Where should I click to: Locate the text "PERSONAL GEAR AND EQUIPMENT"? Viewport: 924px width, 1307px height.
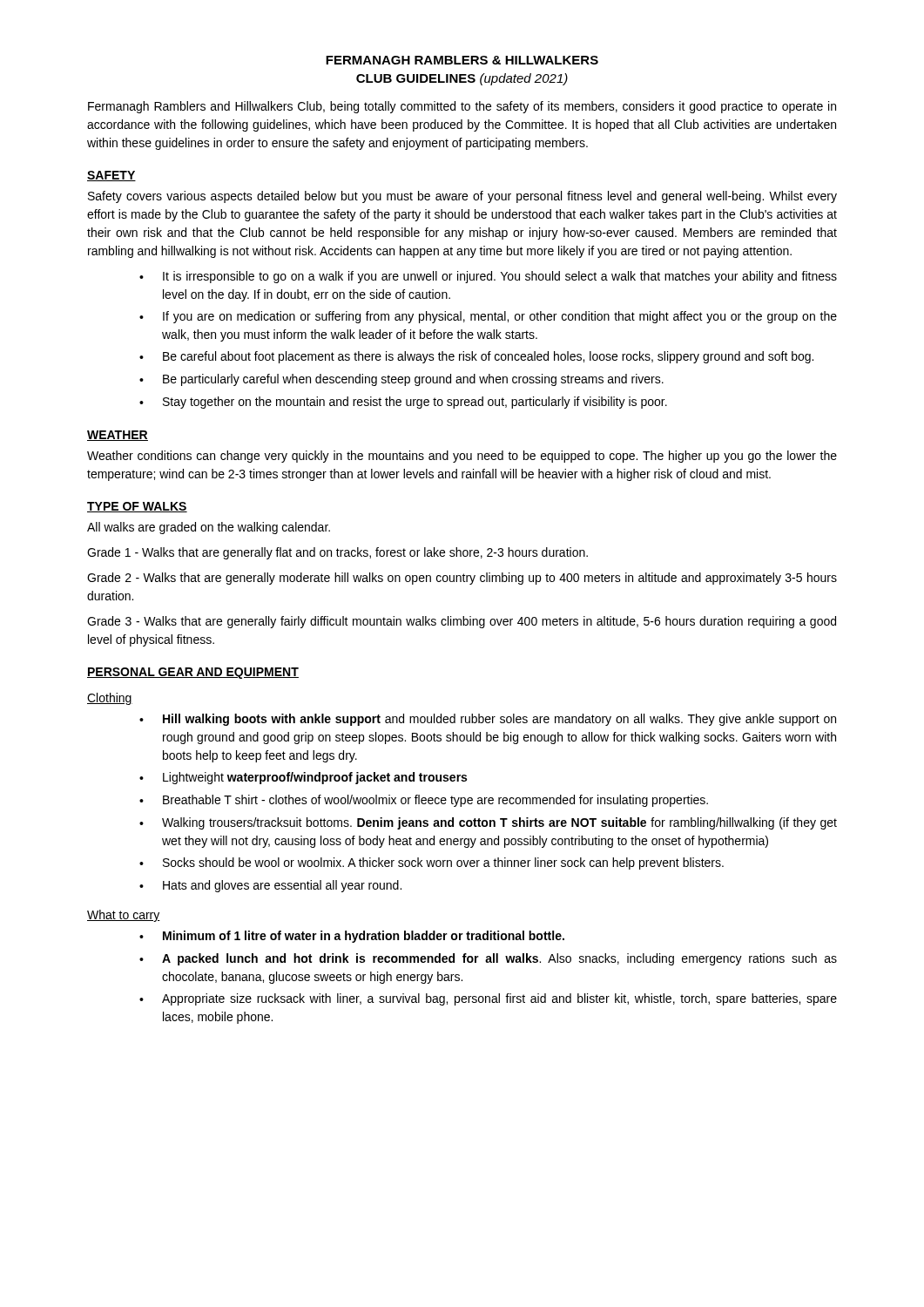click(x=193, y=672)
